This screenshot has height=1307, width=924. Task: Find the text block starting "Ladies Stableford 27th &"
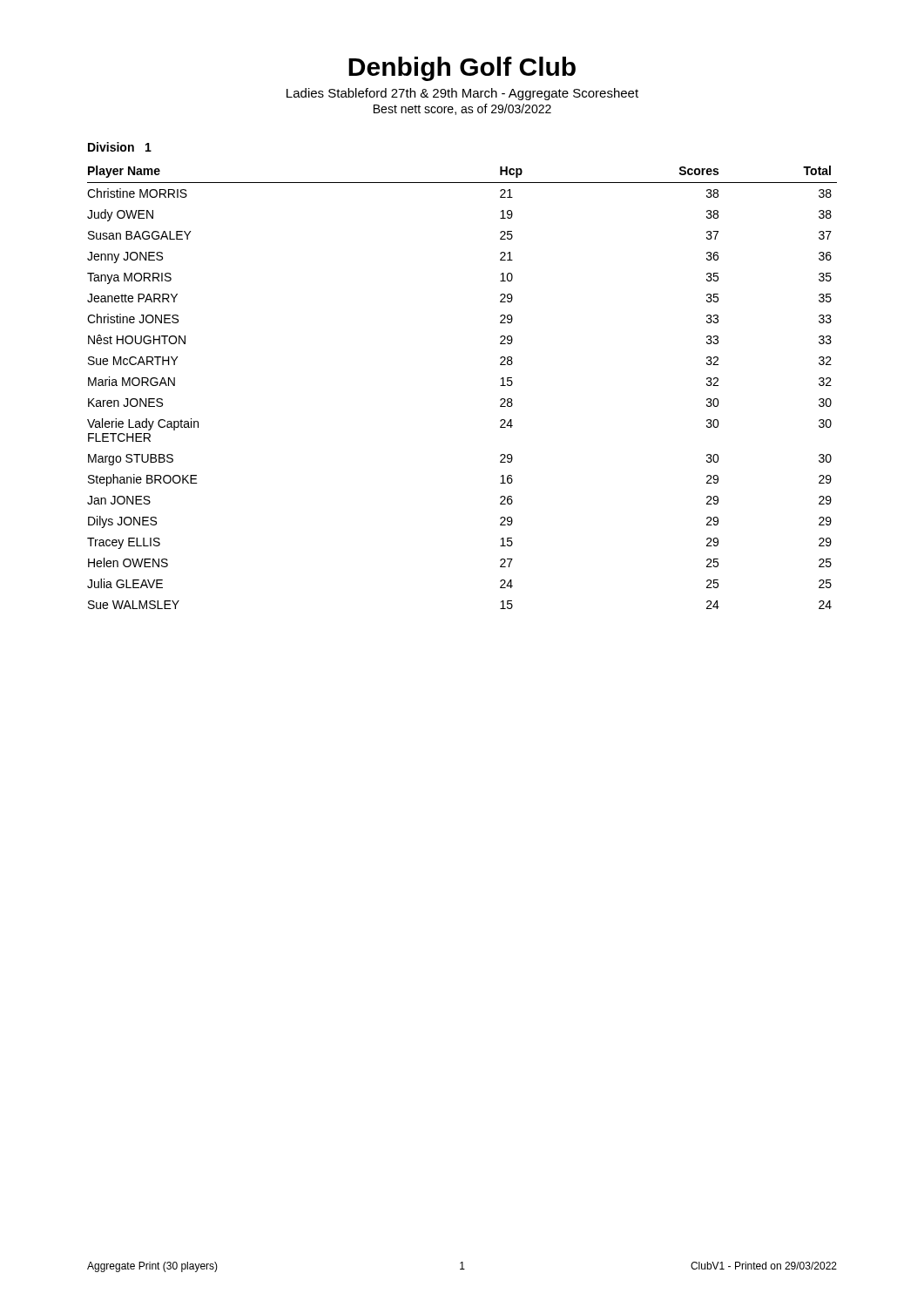point(462,93)
